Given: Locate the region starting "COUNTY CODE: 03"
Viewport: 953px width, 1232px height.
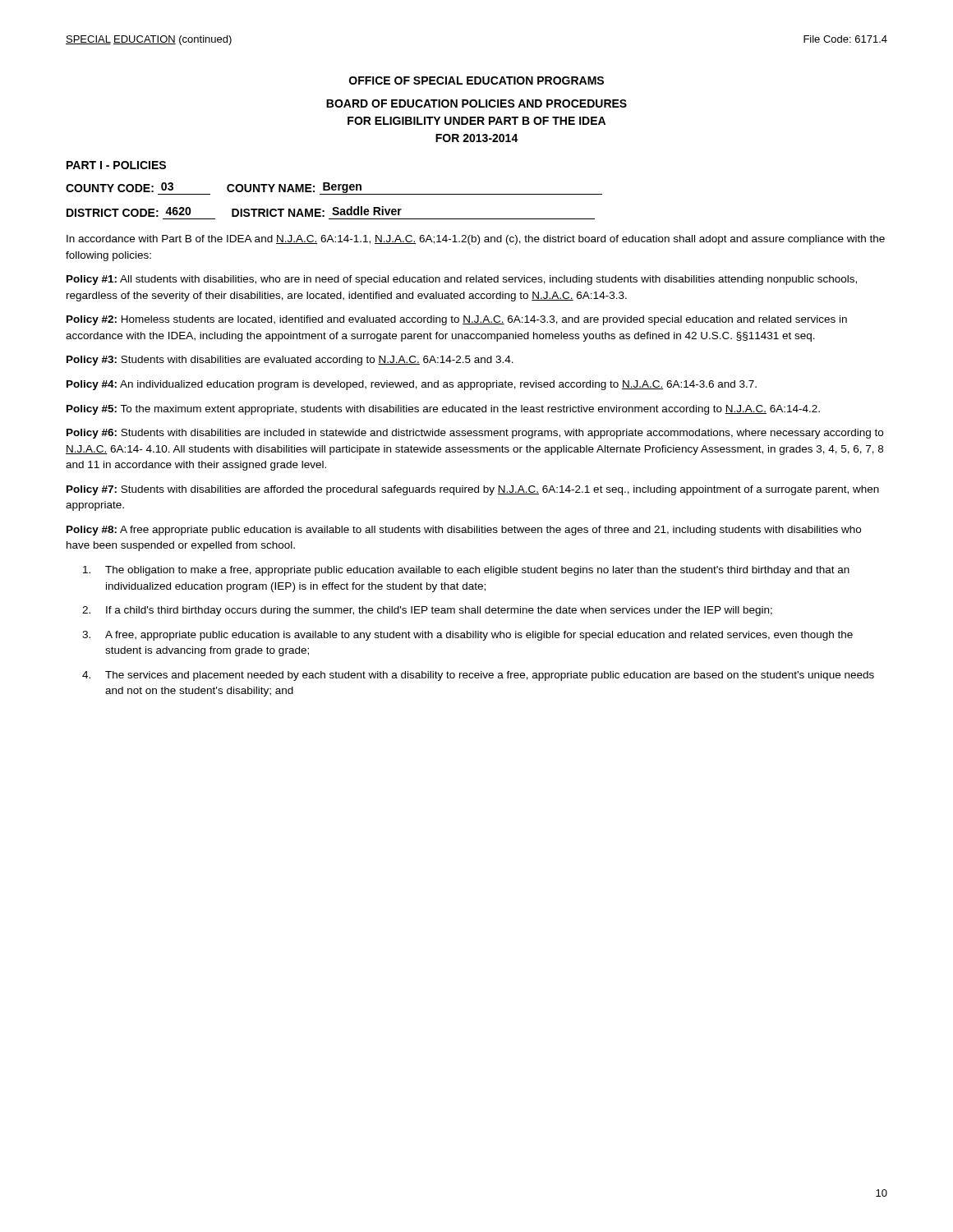Looking at the screenshot, I should 334,187.
